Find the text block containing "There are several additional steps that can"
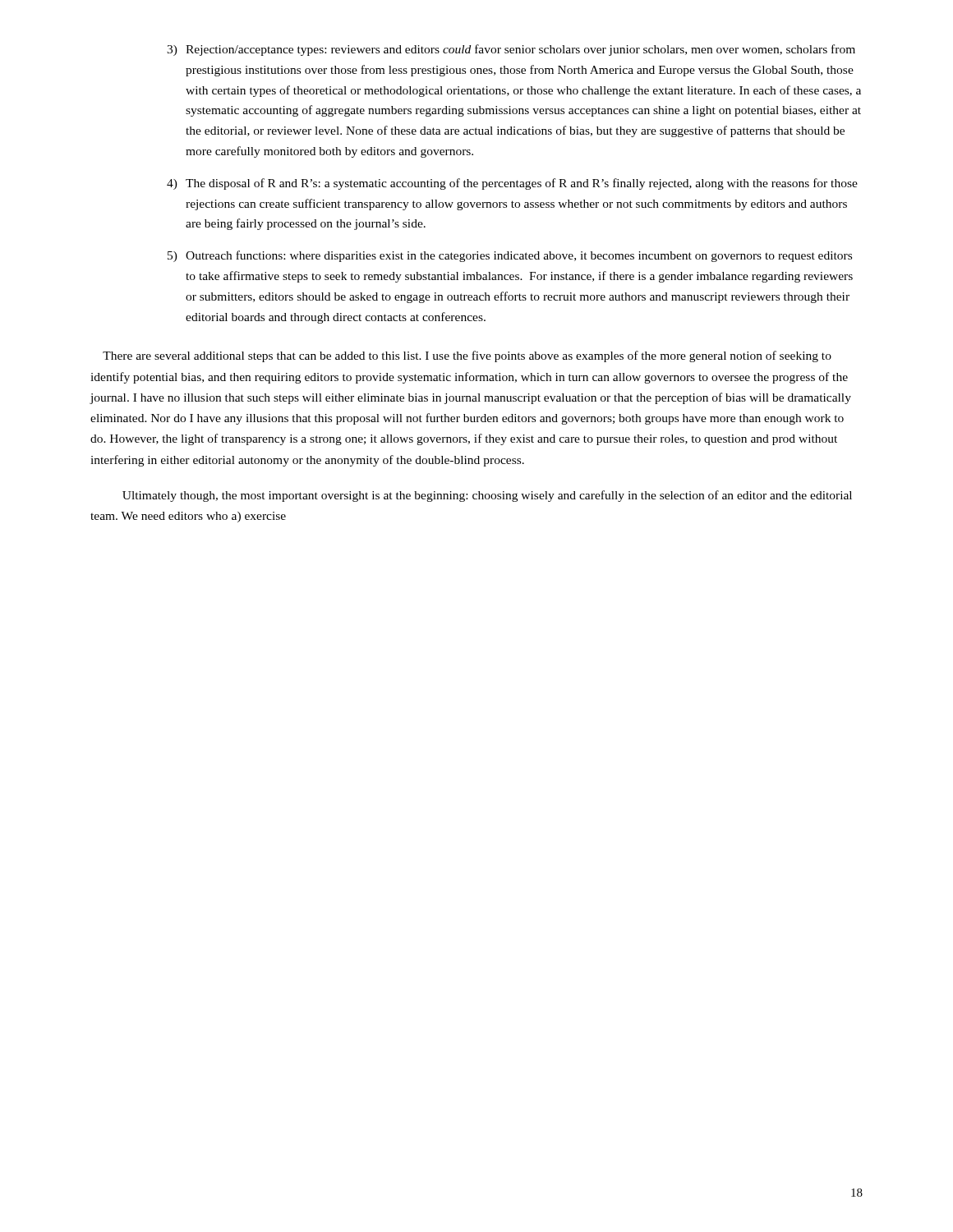Image resolution: width=953 pixels, height=1232 pixels. pos(476,407)
